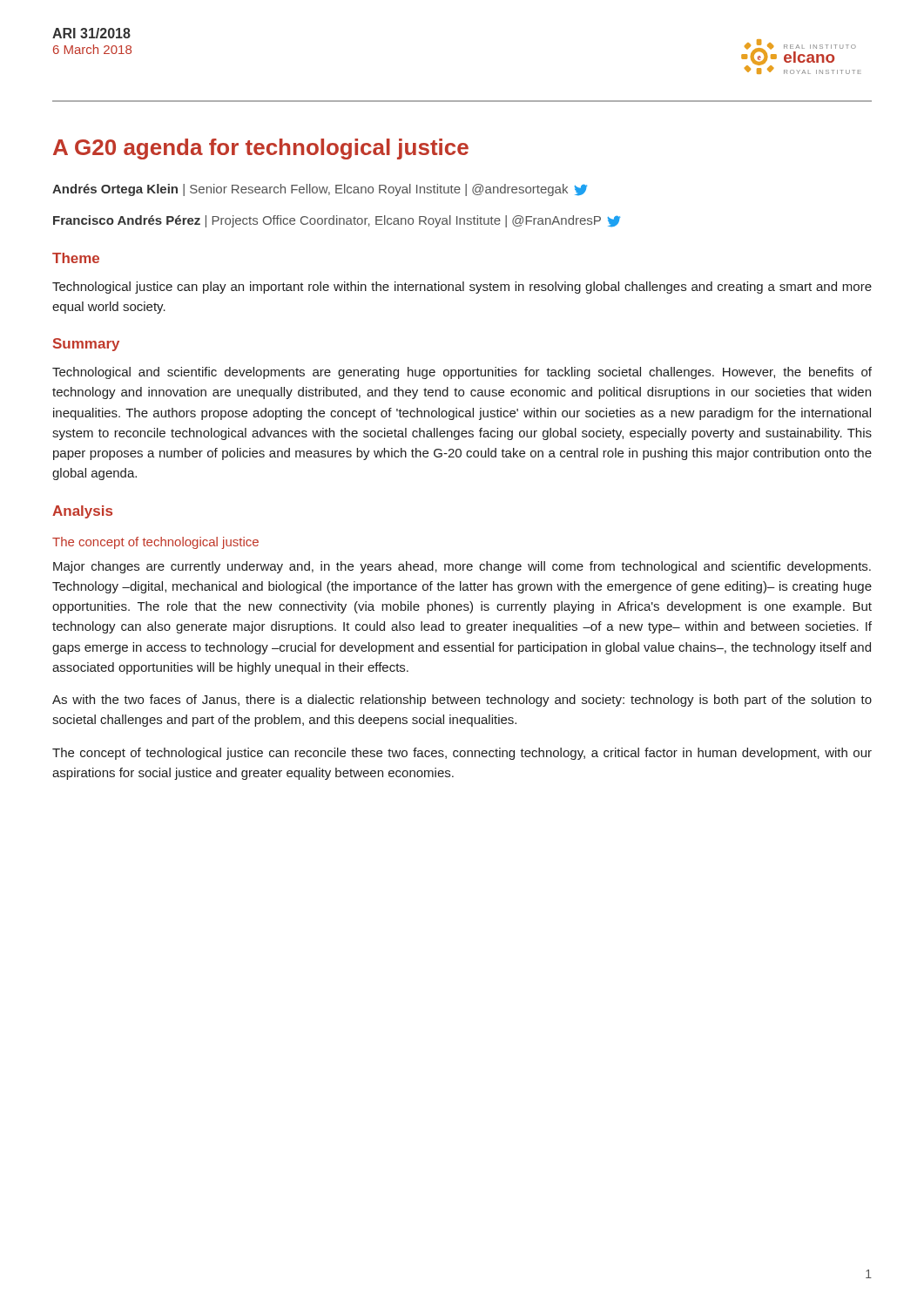Locate the block of text that opens with "As with the"
Viewport: 924px width, 1307px height.
click(x=462, y=709)
